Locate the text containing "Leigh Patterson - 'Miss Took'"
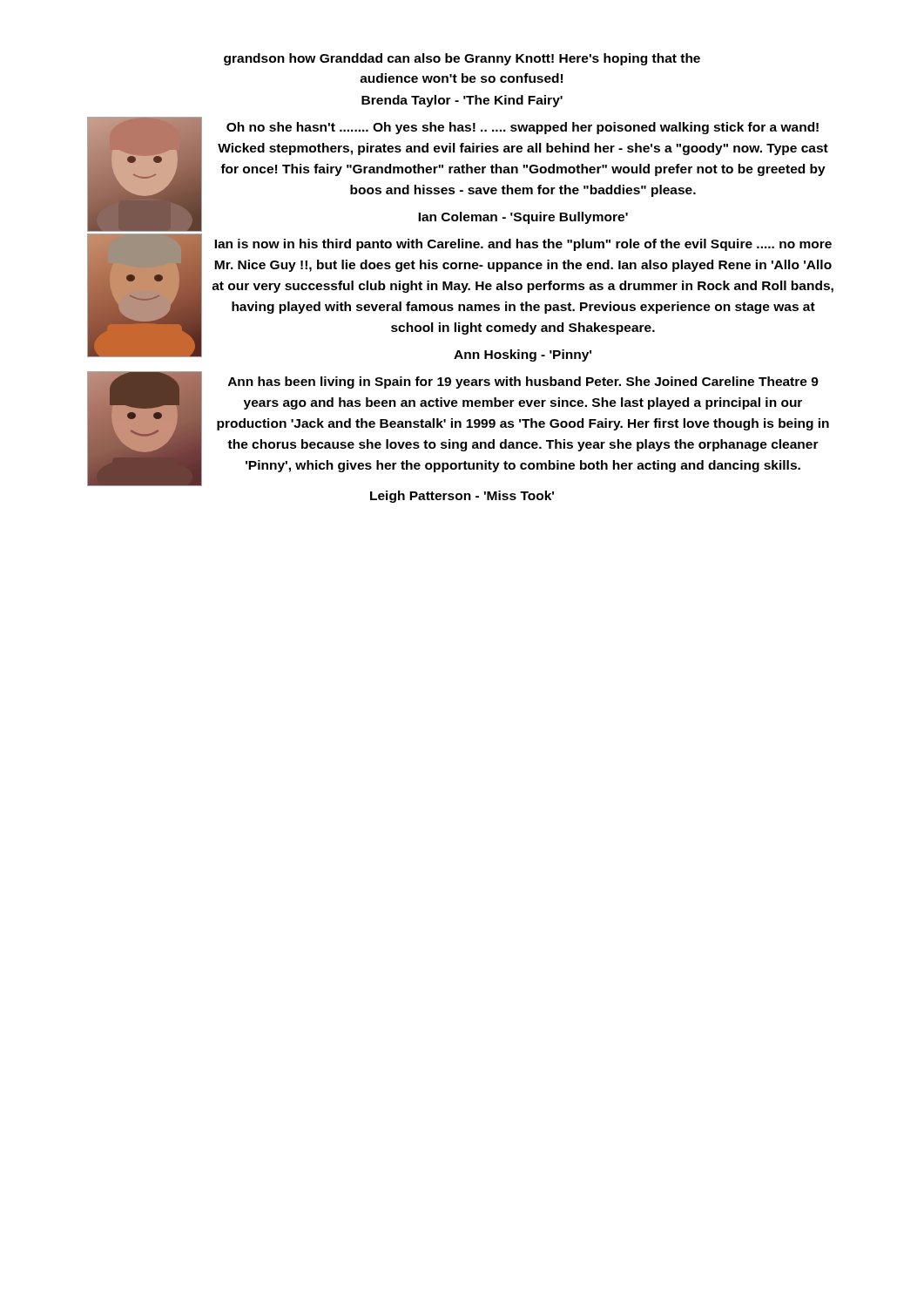 click(462, 495)
